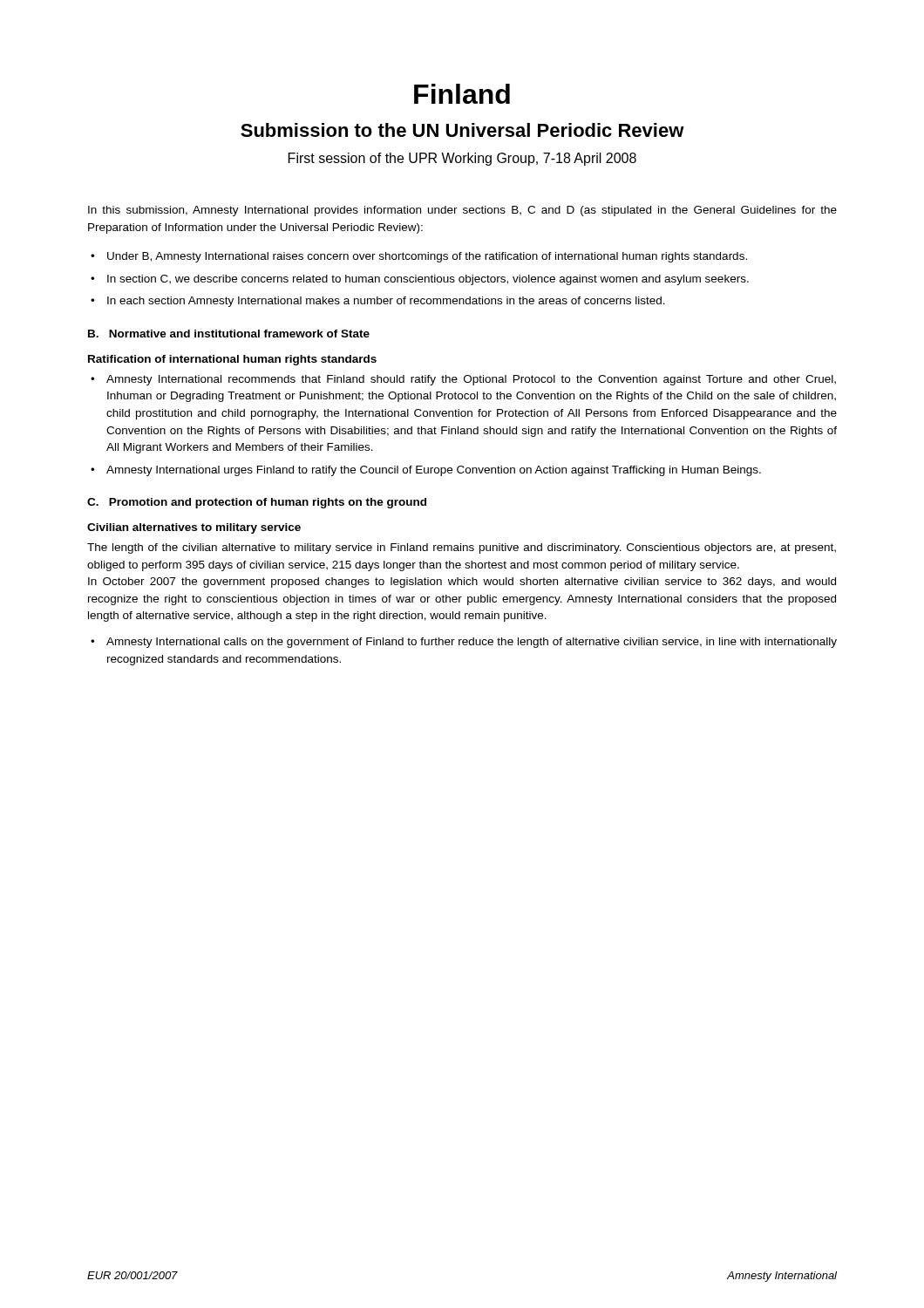Screen dimensions: 1308x924
Task: Point to the block starting "In each section Amnesty International makes"
Action: point(386,301)
